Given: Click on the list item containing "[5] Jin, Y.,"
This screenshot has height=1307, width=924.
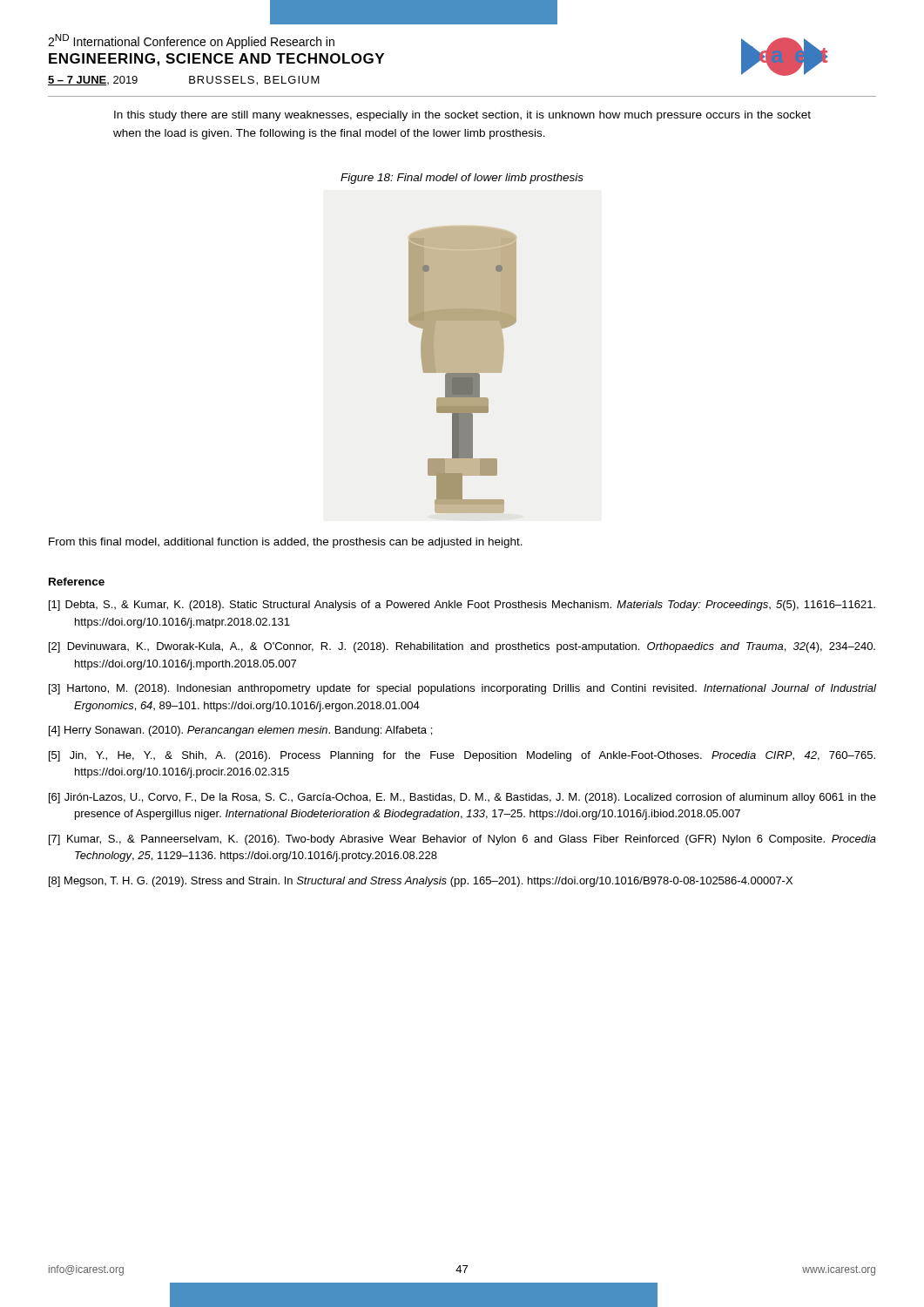Looking at the screenshot, I should click(x=462, y=763).
